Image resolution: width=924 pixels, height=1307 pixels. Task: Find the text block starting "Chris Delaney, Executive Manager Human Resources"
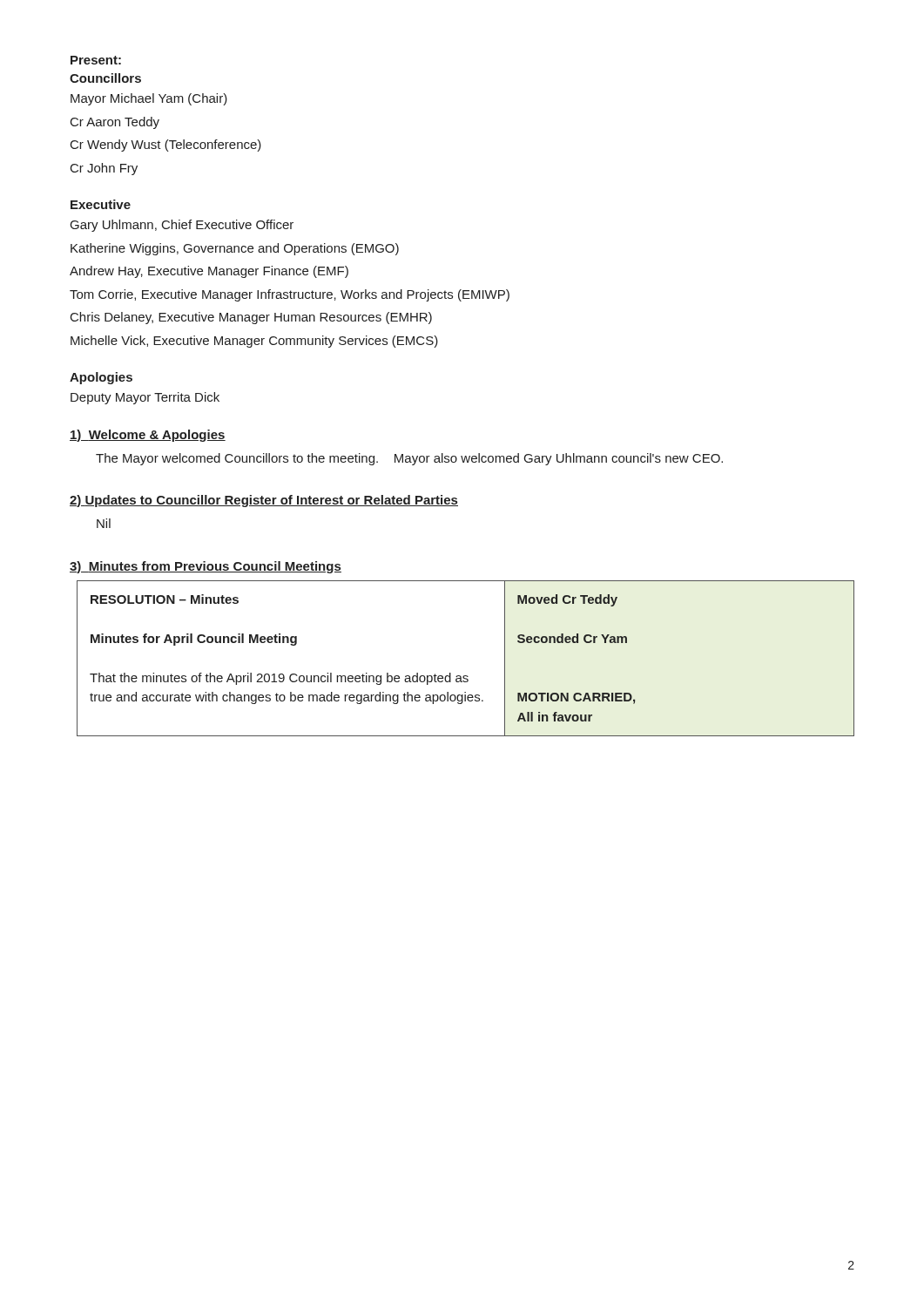click(251, 318)
